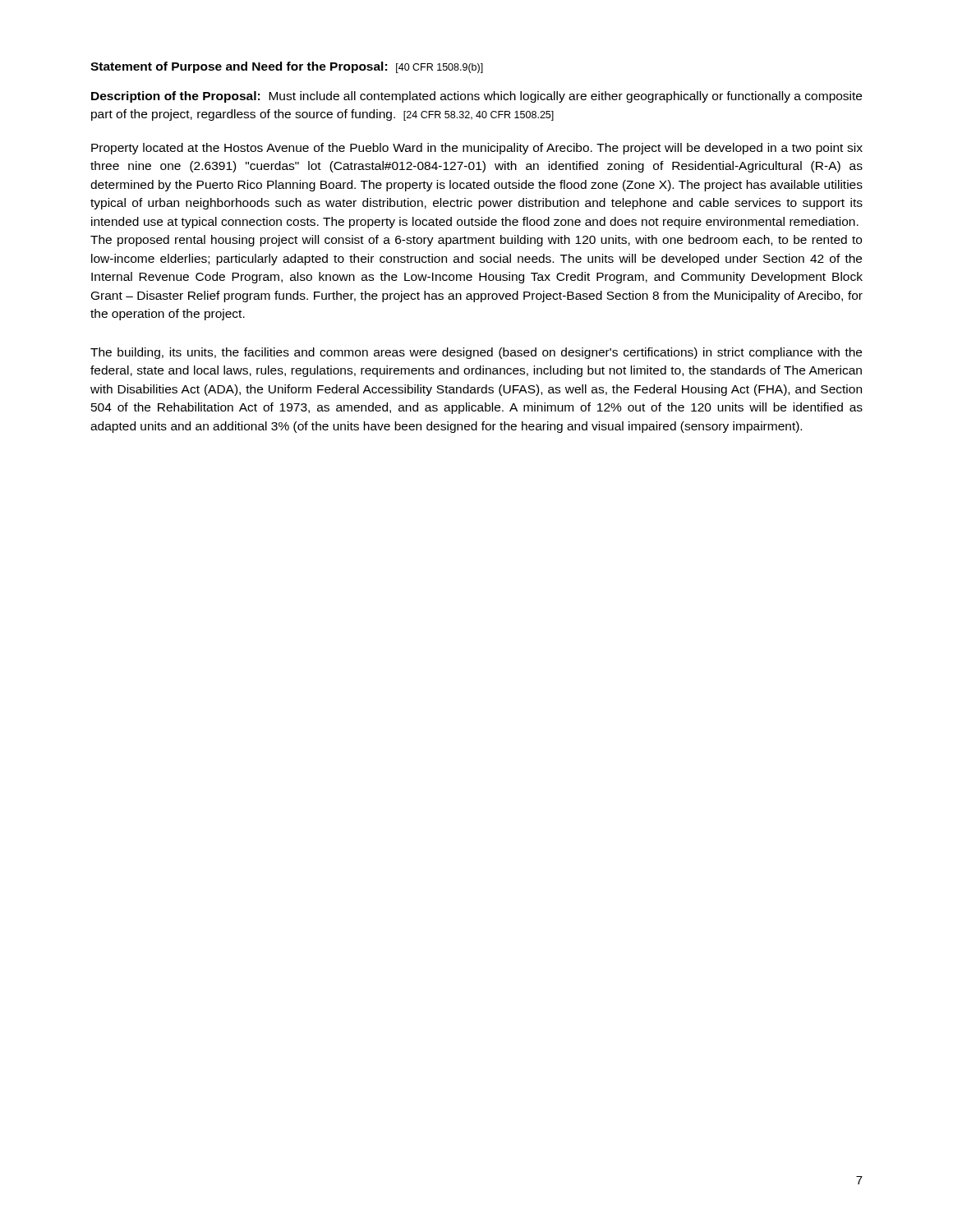Navigate to the text starting "Description of the Proposal: Must"
Image resolution: width=953 pixels, height=1232 pixels.
click(x=476, y=105)
